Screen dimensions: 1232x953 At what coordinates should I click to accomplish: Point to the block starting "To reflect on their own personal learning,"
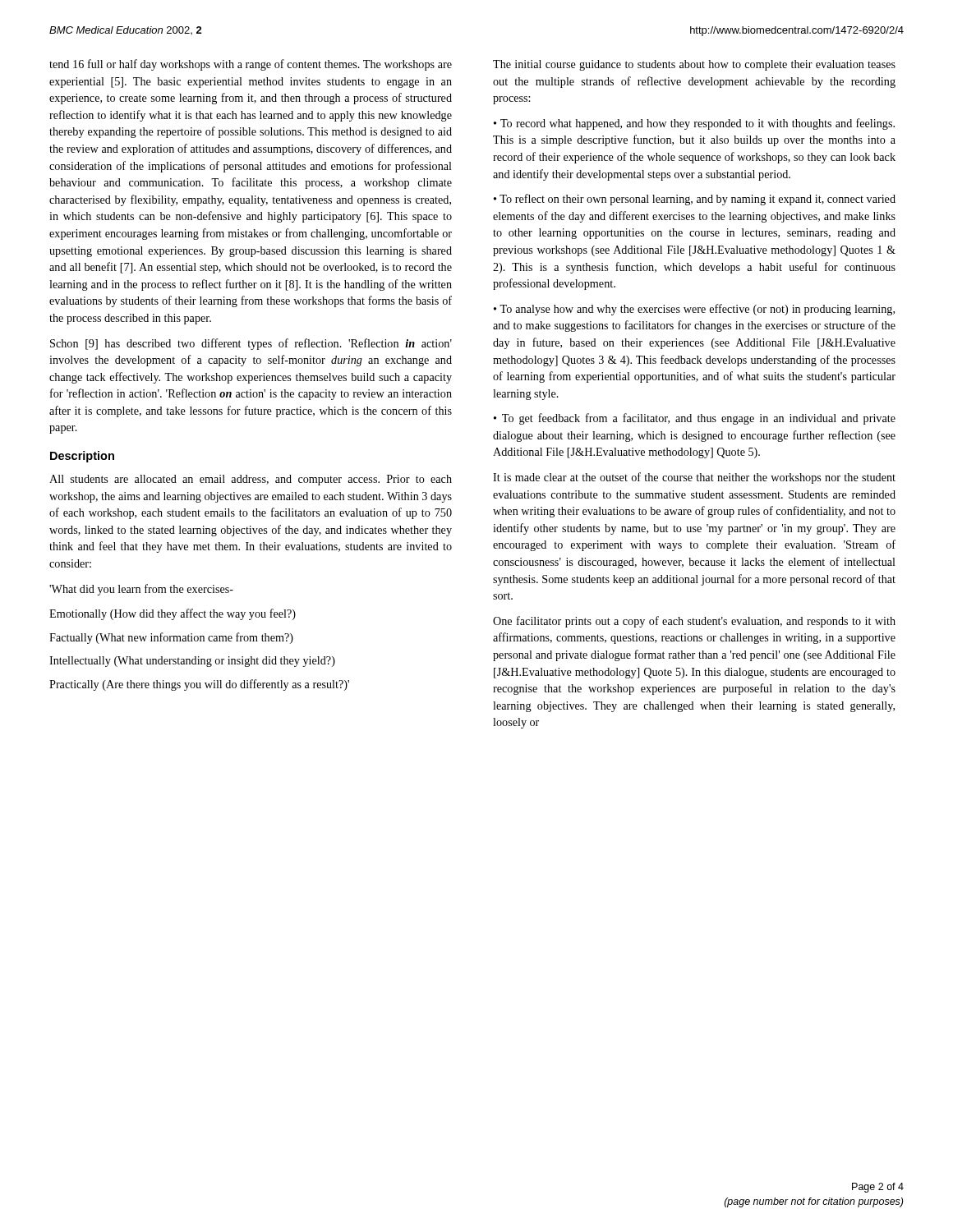point(694,241)
